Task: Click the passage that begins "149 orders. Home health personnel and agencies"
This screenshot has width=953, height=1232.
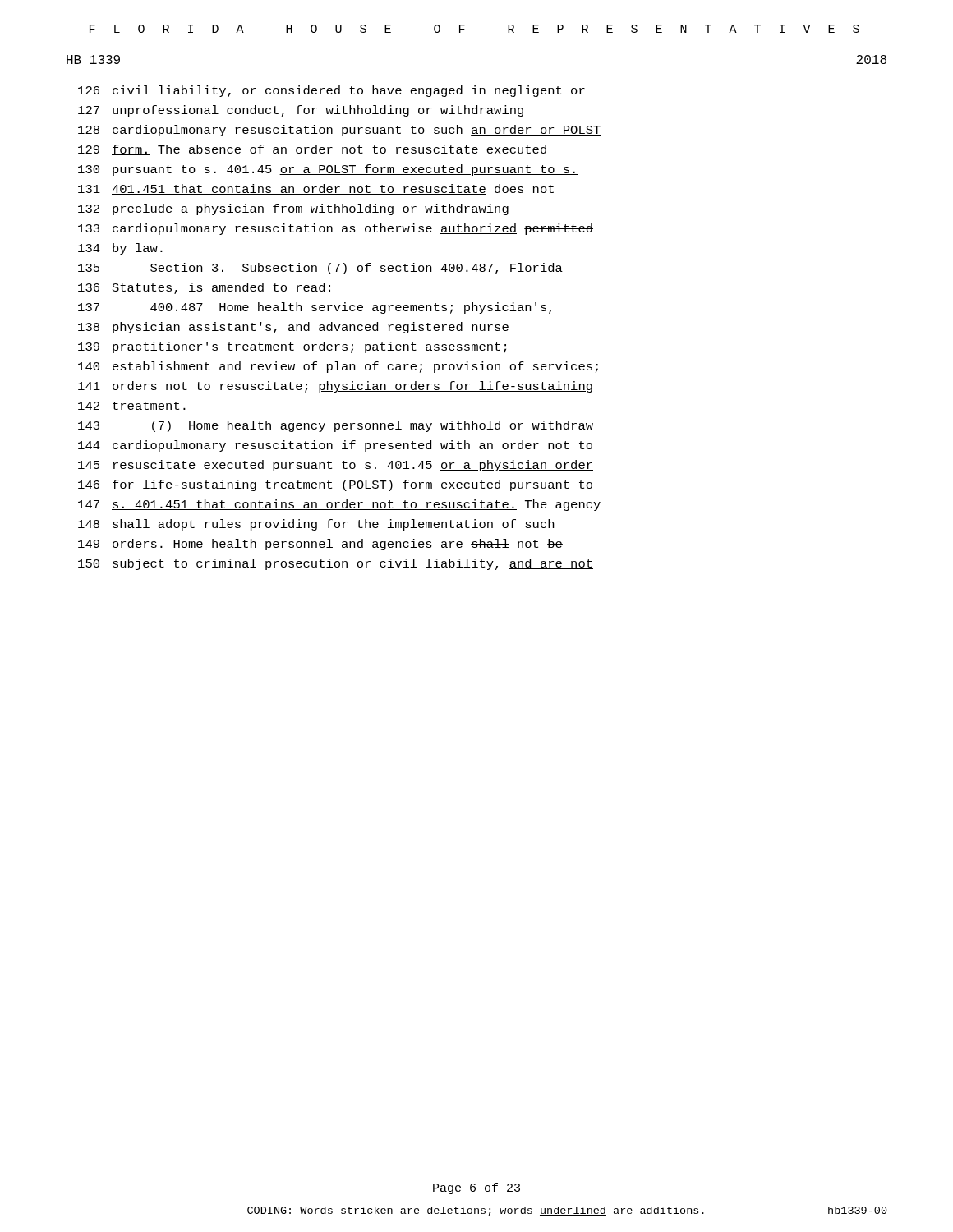Action: [x=476, y=545]
